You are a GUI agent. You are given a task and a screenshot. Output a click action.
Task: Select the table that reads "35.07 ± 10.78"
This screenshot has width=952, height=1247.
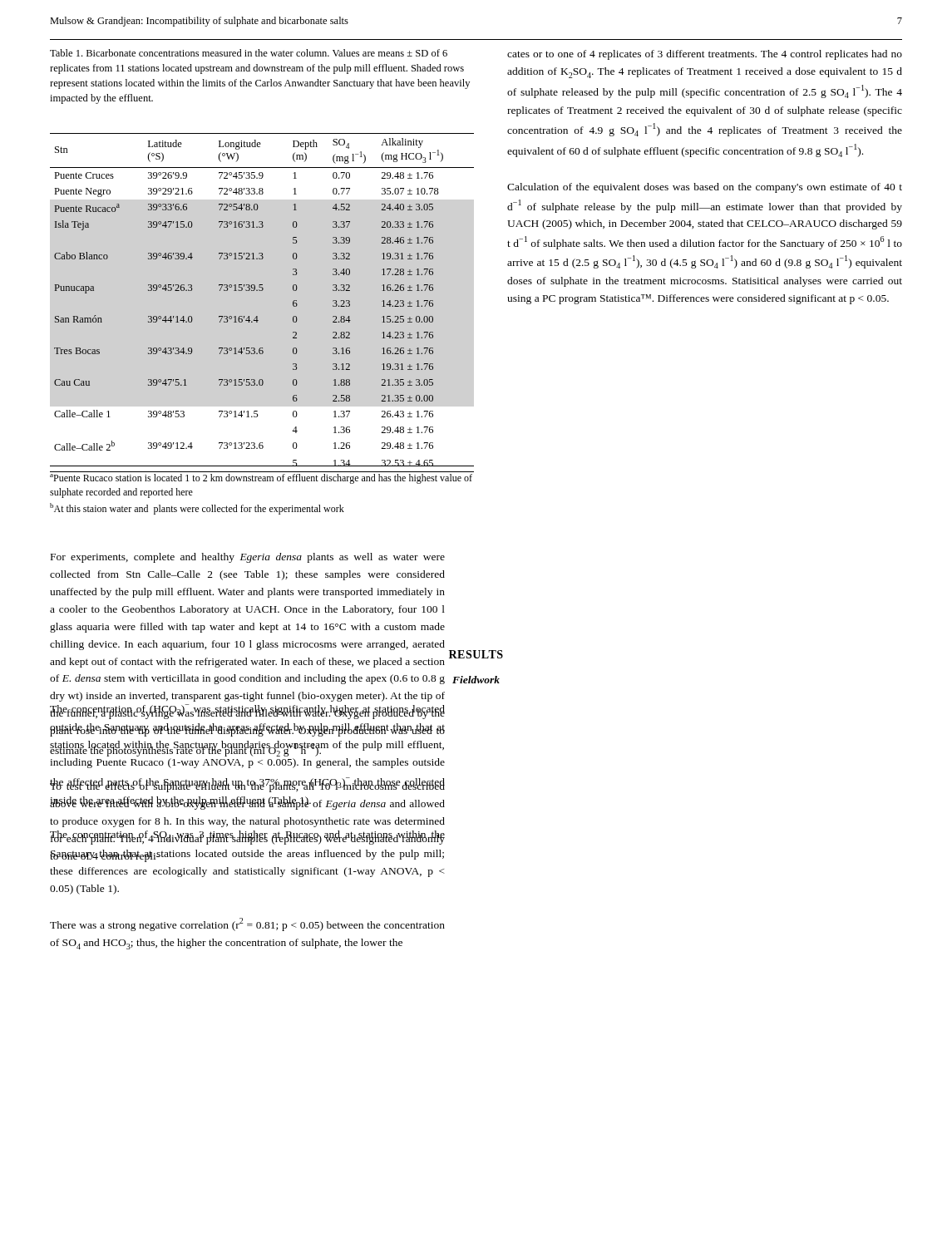(x=262, y=303)
